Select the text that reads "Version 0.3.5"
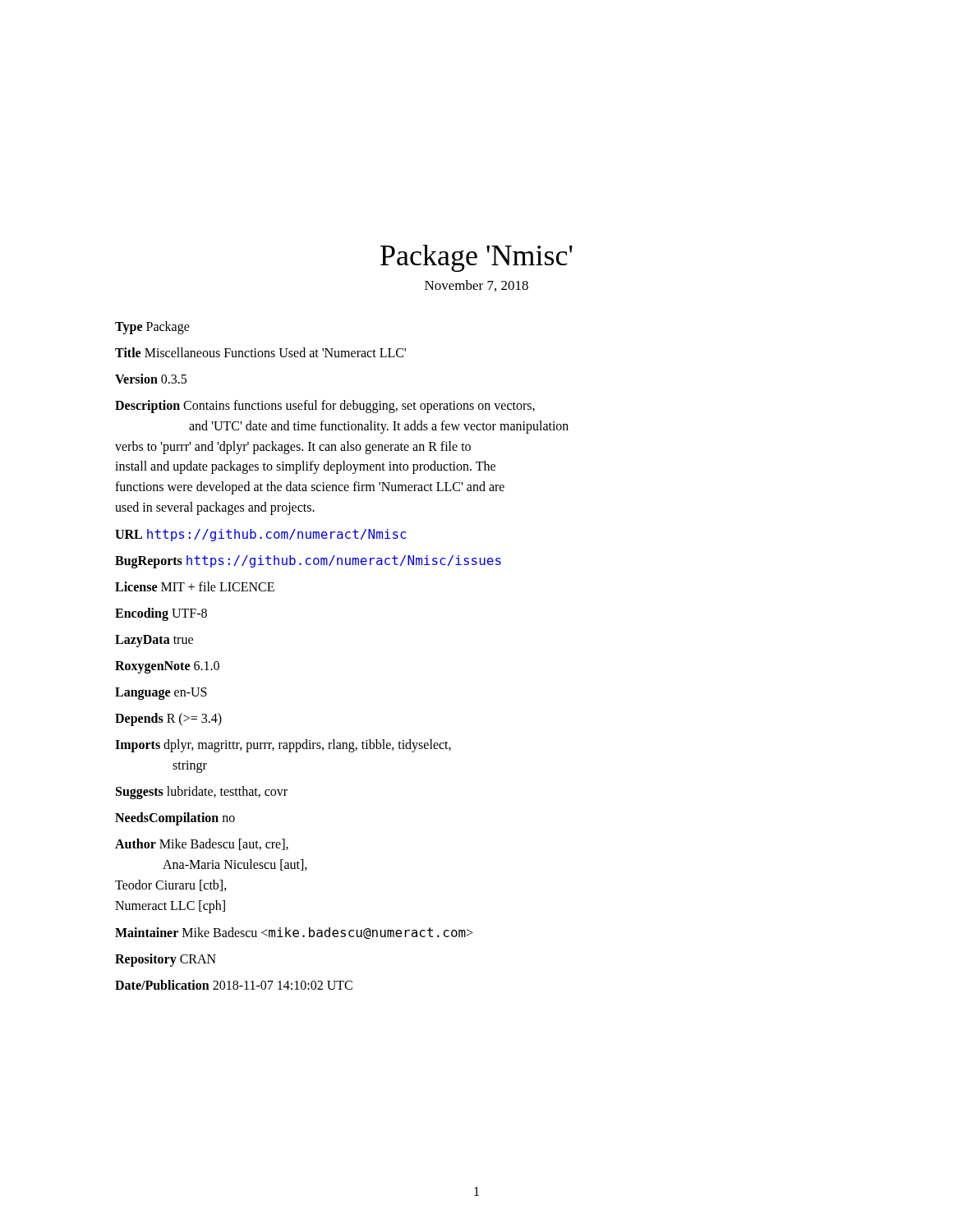953x1232 pixels. [151, 379]
